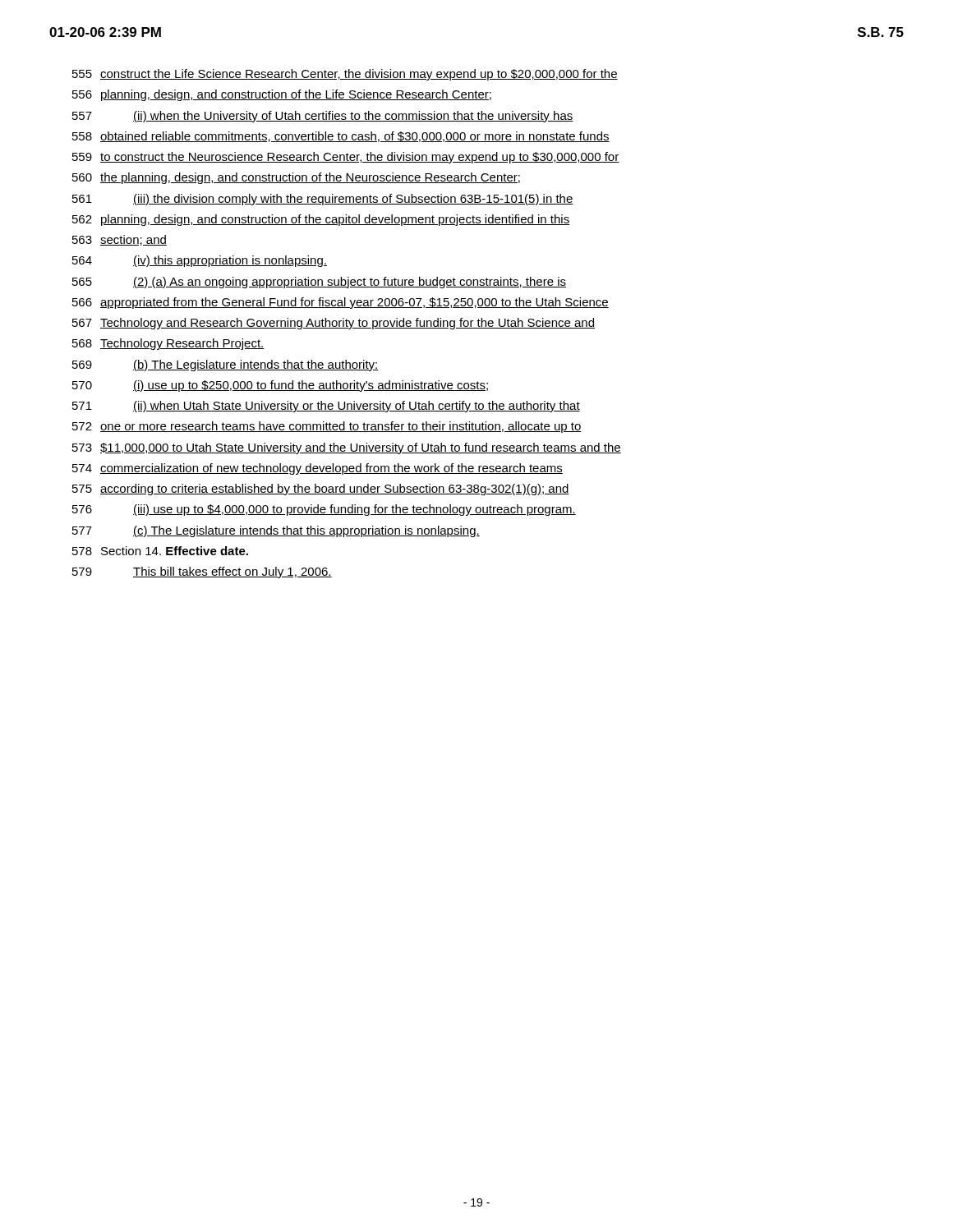Point to the block beginning "574 commercialization of new technology developed from the"

point(476,468)
